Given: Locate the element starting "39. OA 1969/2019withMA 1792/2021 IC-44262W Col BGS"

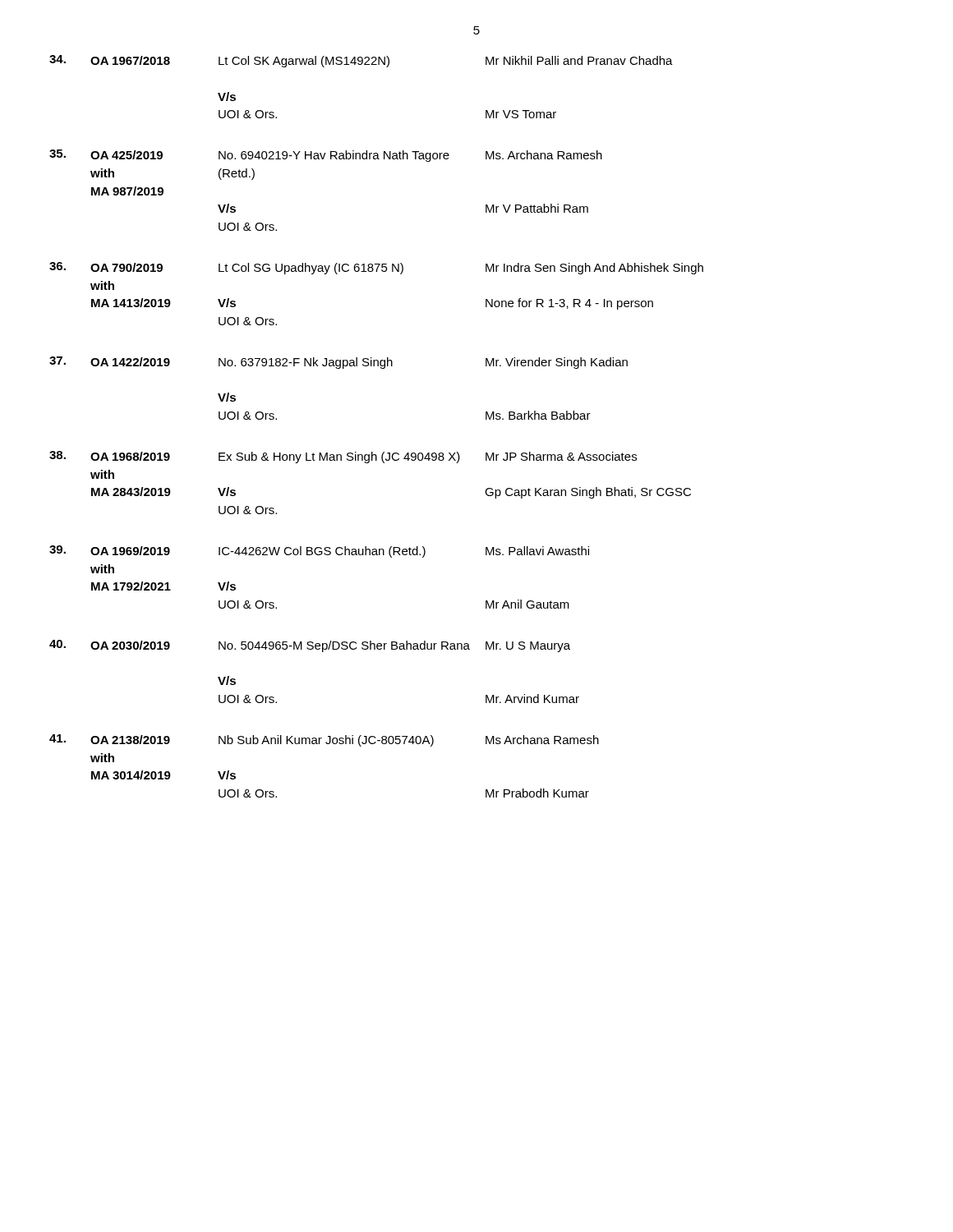Looking at the screenshot, I should (319, 552).
